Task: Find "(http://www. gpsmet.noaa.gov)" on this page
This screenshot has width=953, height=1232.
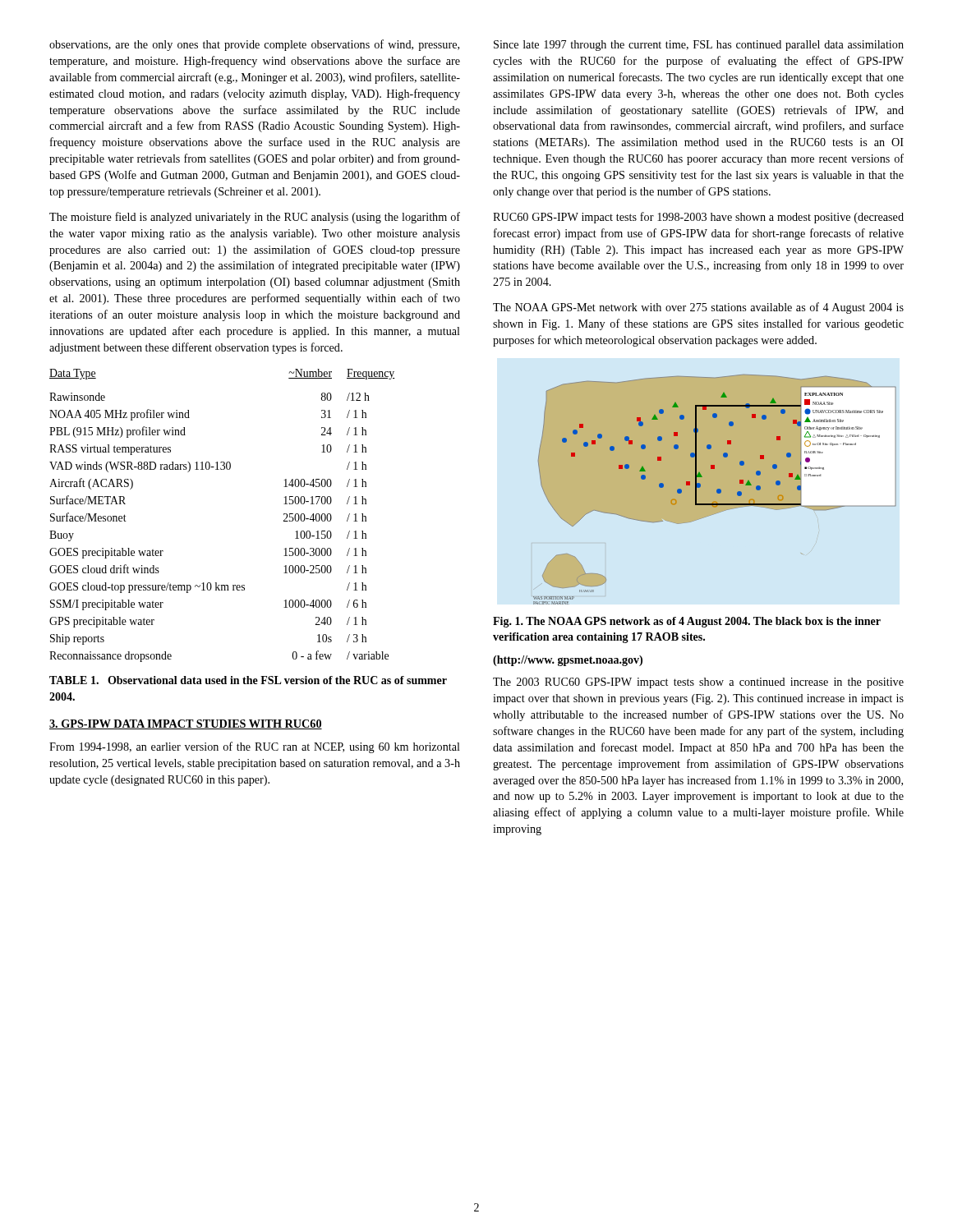Action: pos(568,660)
